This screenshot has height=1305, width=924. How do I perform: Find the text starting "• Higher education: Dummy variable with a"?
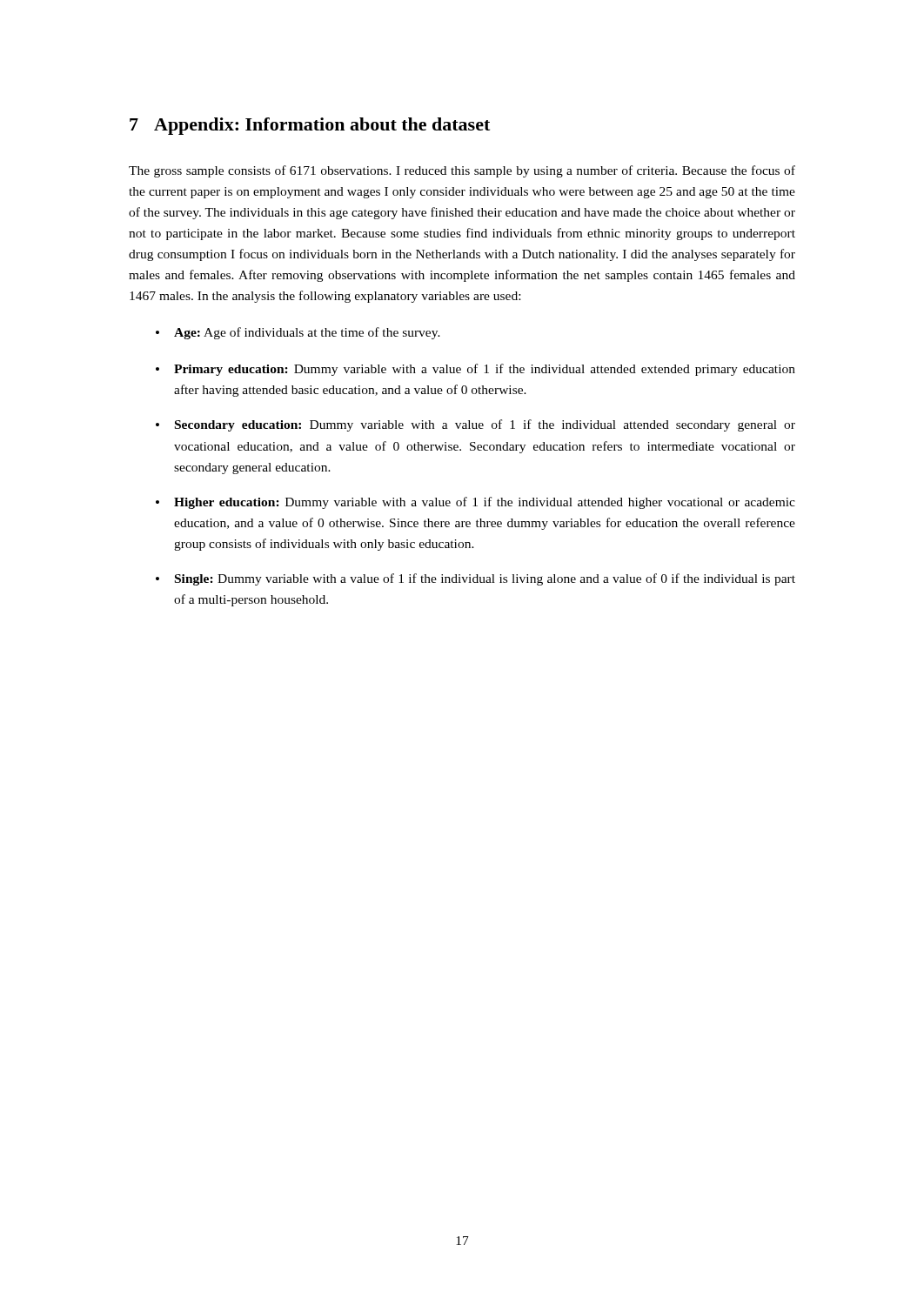(x=475, y=523)
